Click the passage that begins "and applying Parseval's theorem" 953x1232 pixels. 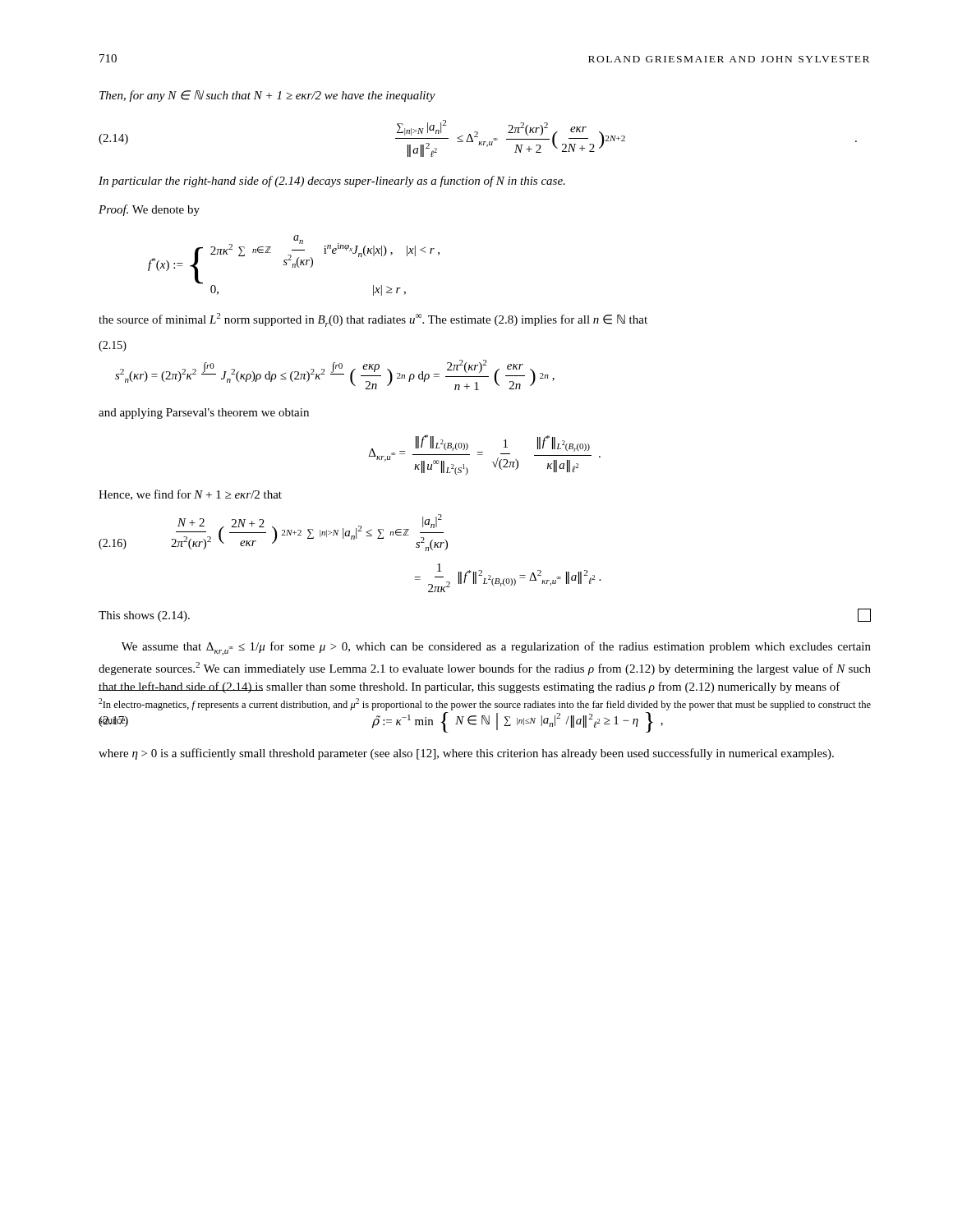[204, 413]
